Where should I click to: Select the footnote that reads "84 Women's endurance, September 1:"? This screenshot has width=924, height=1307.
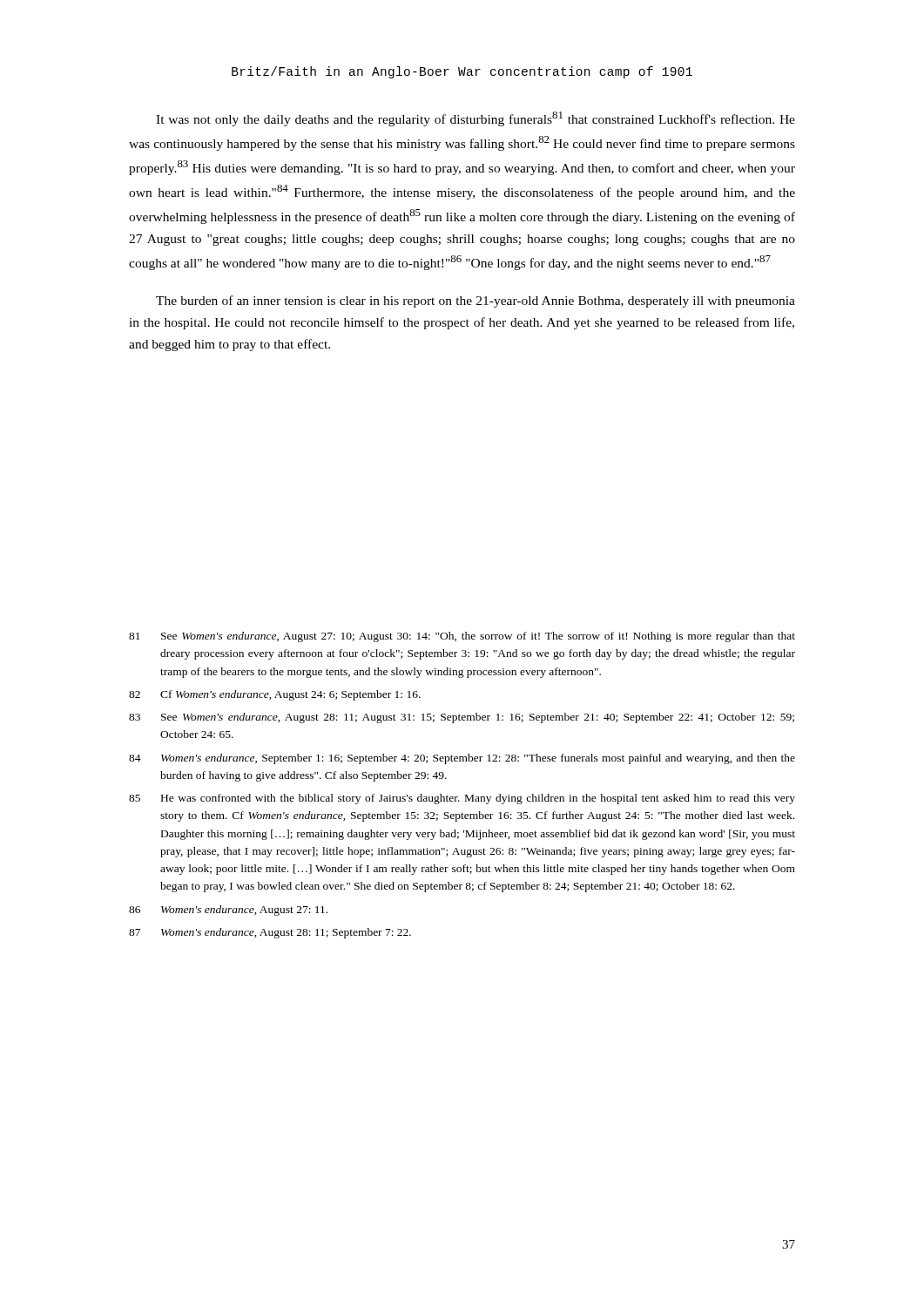coord(462,767)
